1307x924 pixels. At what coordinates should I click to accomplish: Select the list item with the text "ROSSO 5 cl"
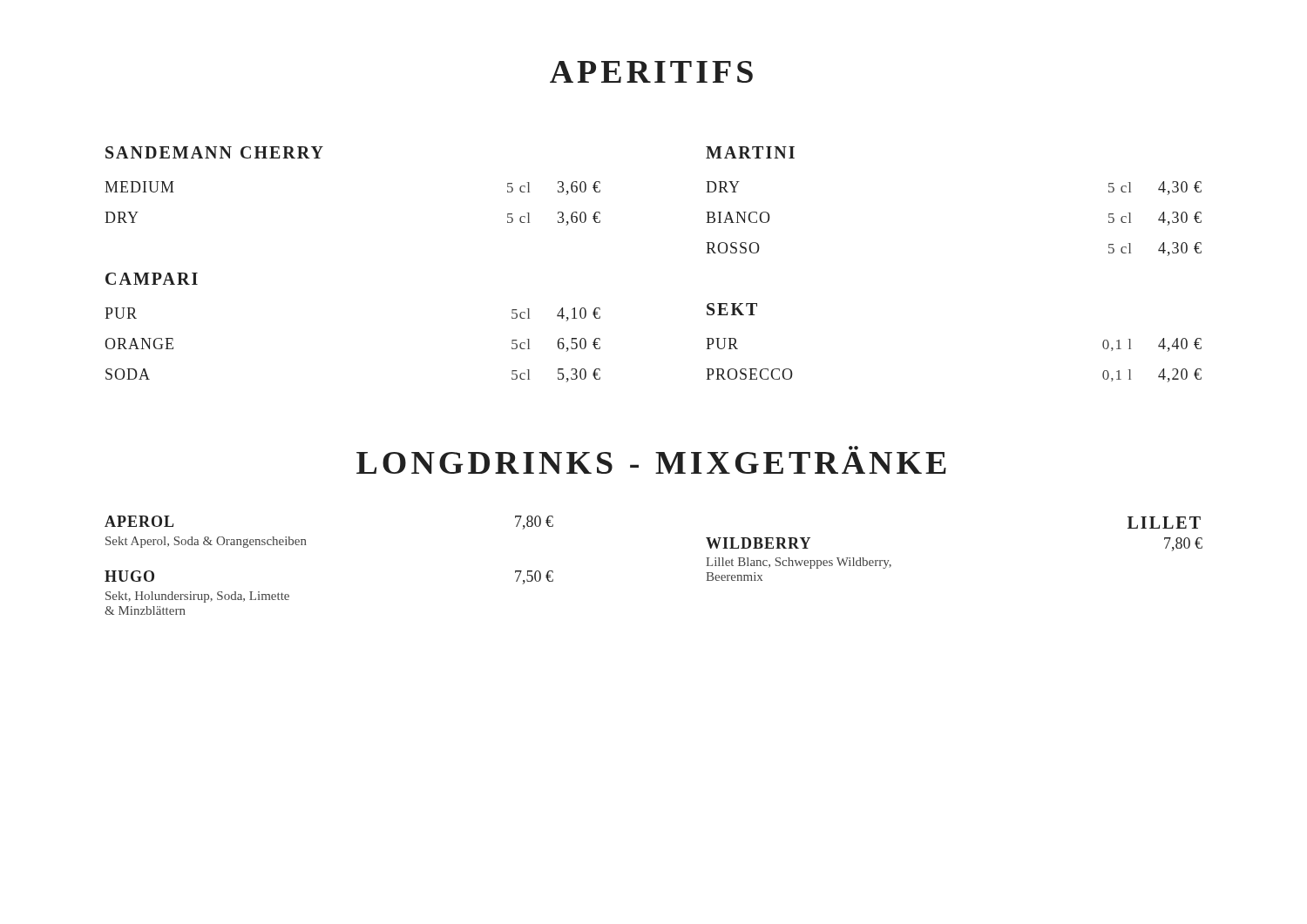click(x=734, y=249)
